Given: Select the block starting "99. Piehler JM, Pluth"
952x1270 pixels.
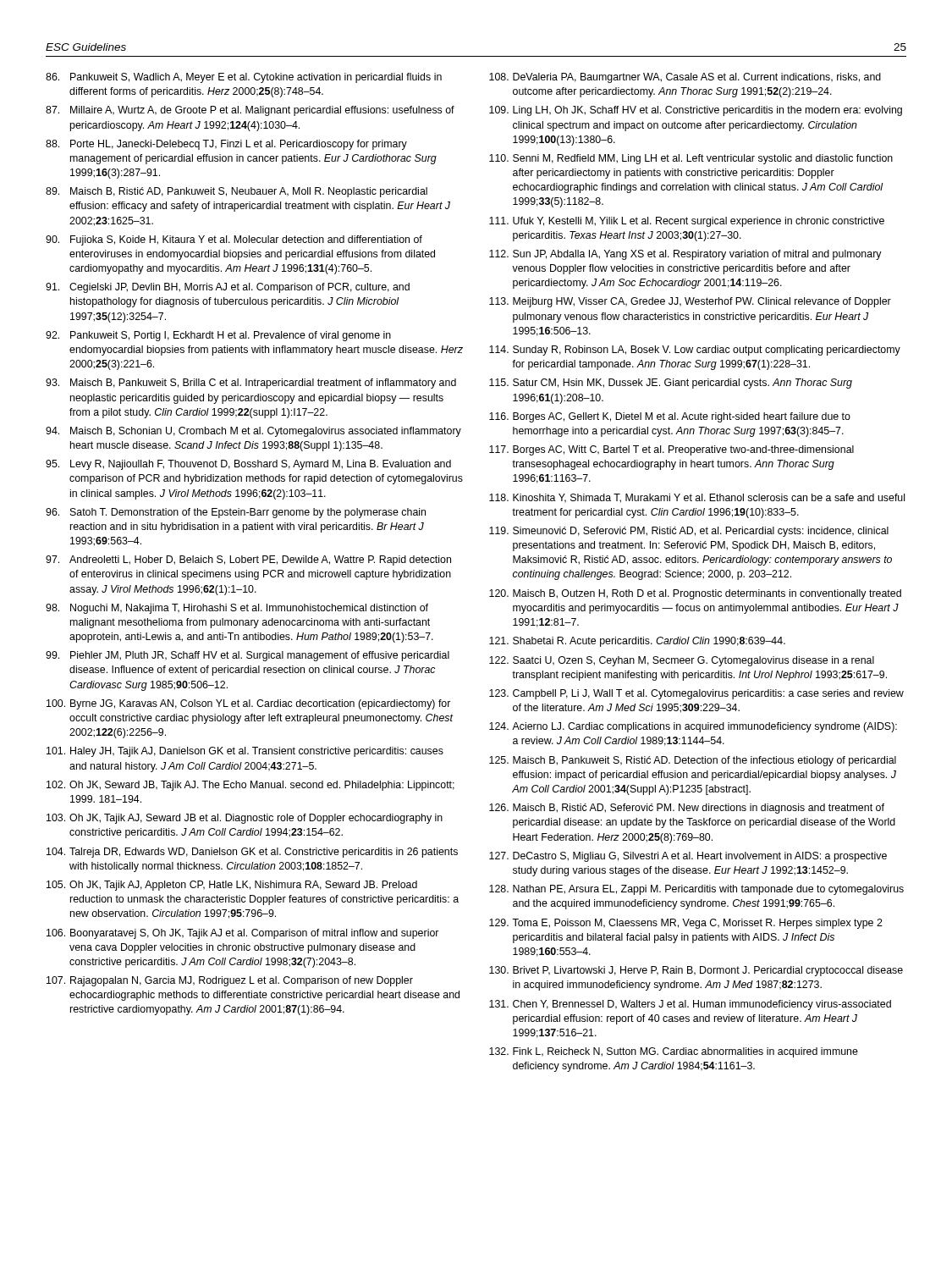Looking at the screenshot, I should pos(255,671).
